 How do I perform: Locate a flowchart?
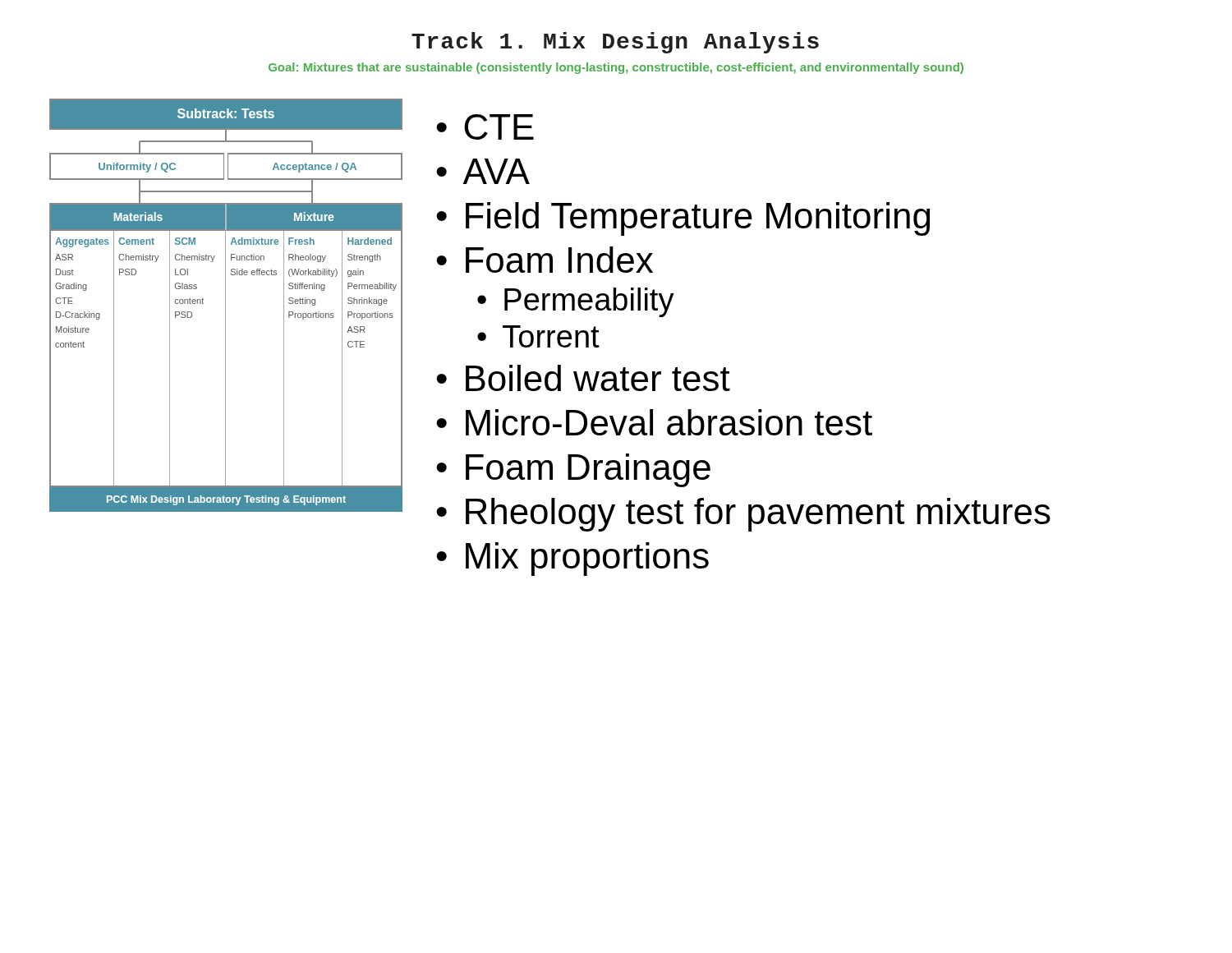(226, 305)
